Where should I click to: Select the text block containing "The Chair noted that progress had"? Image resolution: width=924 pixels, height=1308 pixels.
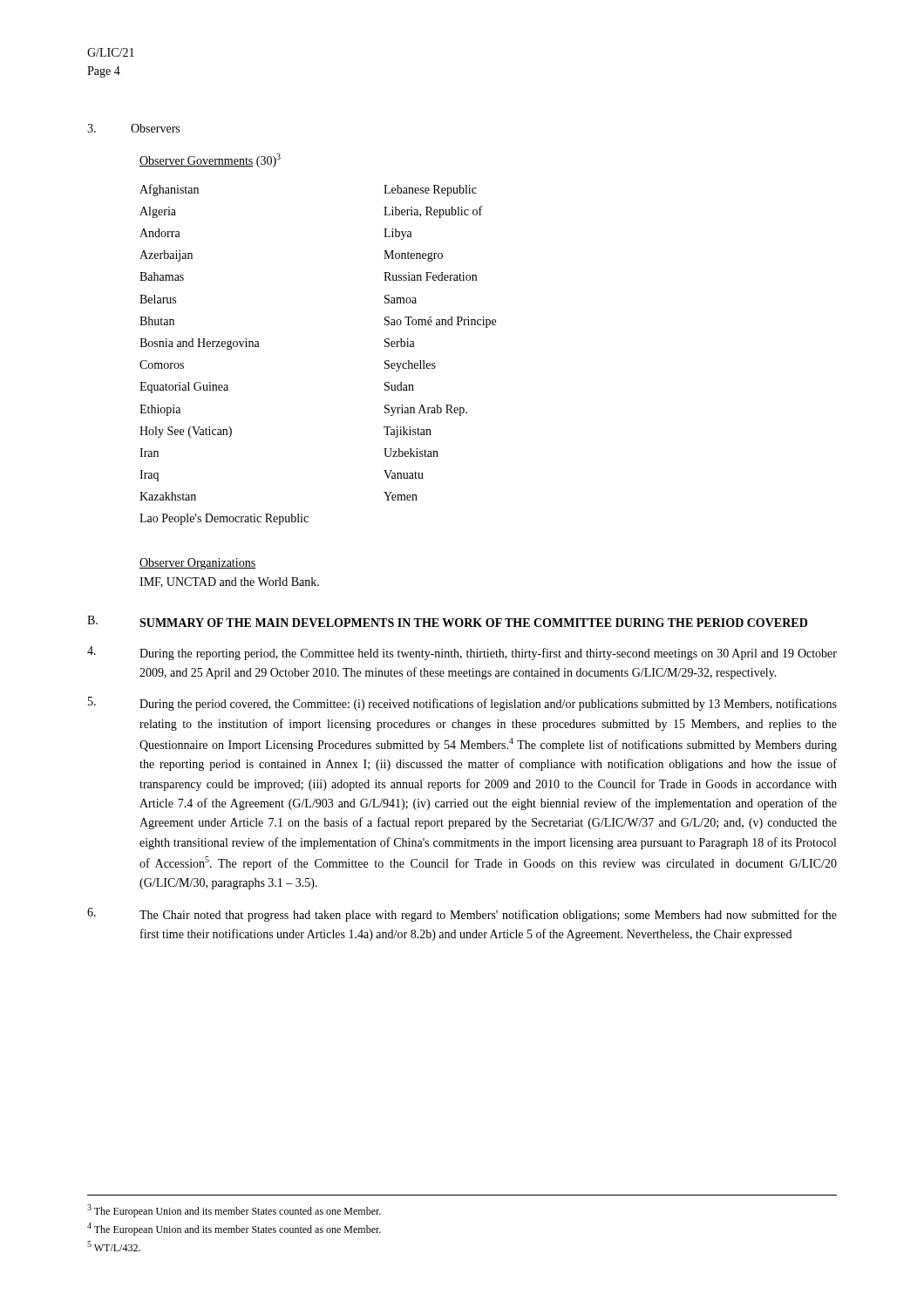[462, 925]
